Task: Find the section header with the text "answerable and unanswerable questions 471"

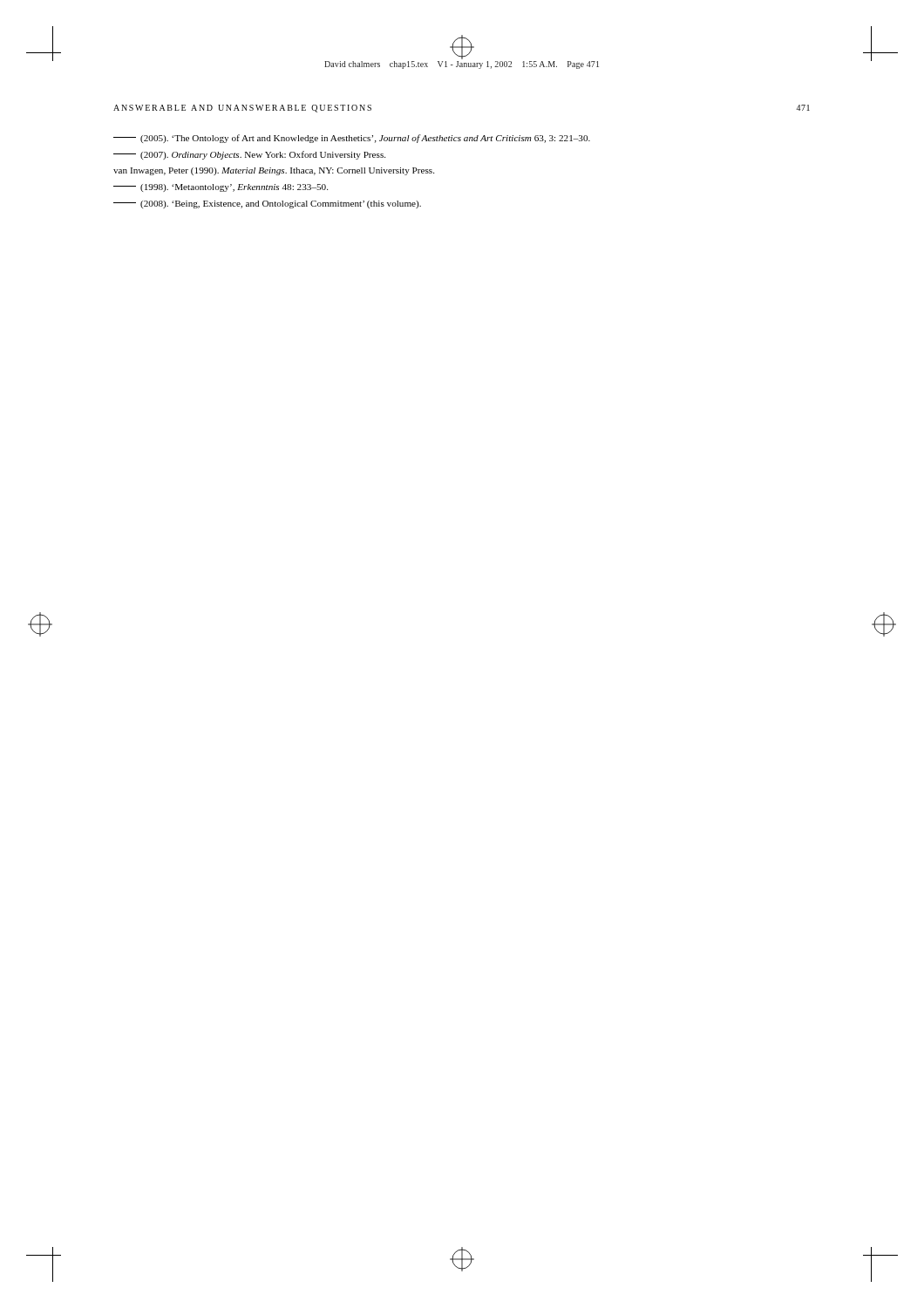Action: pos(245,109)
